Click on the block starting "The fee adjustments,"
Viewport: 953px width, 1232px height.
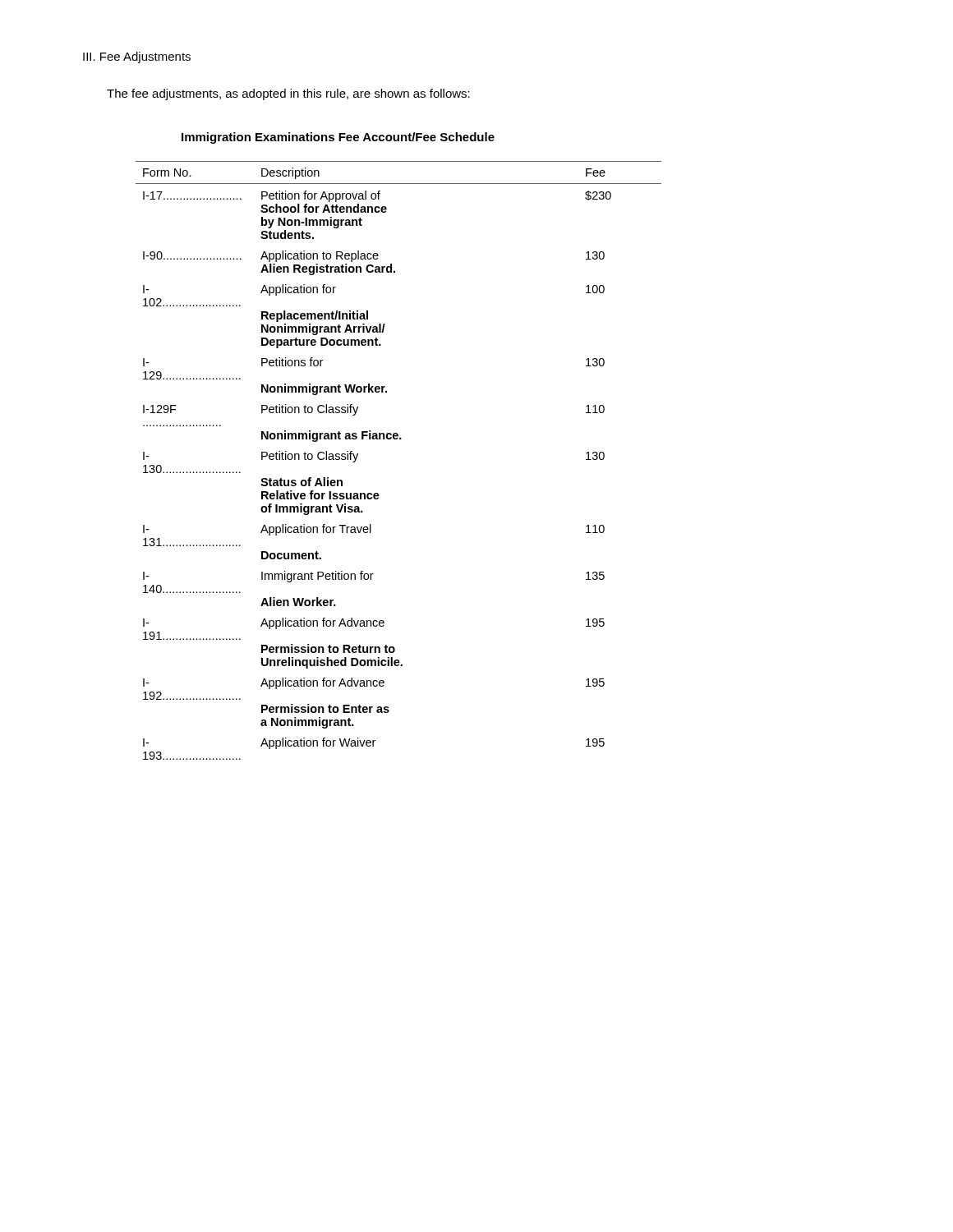[289, 93]
